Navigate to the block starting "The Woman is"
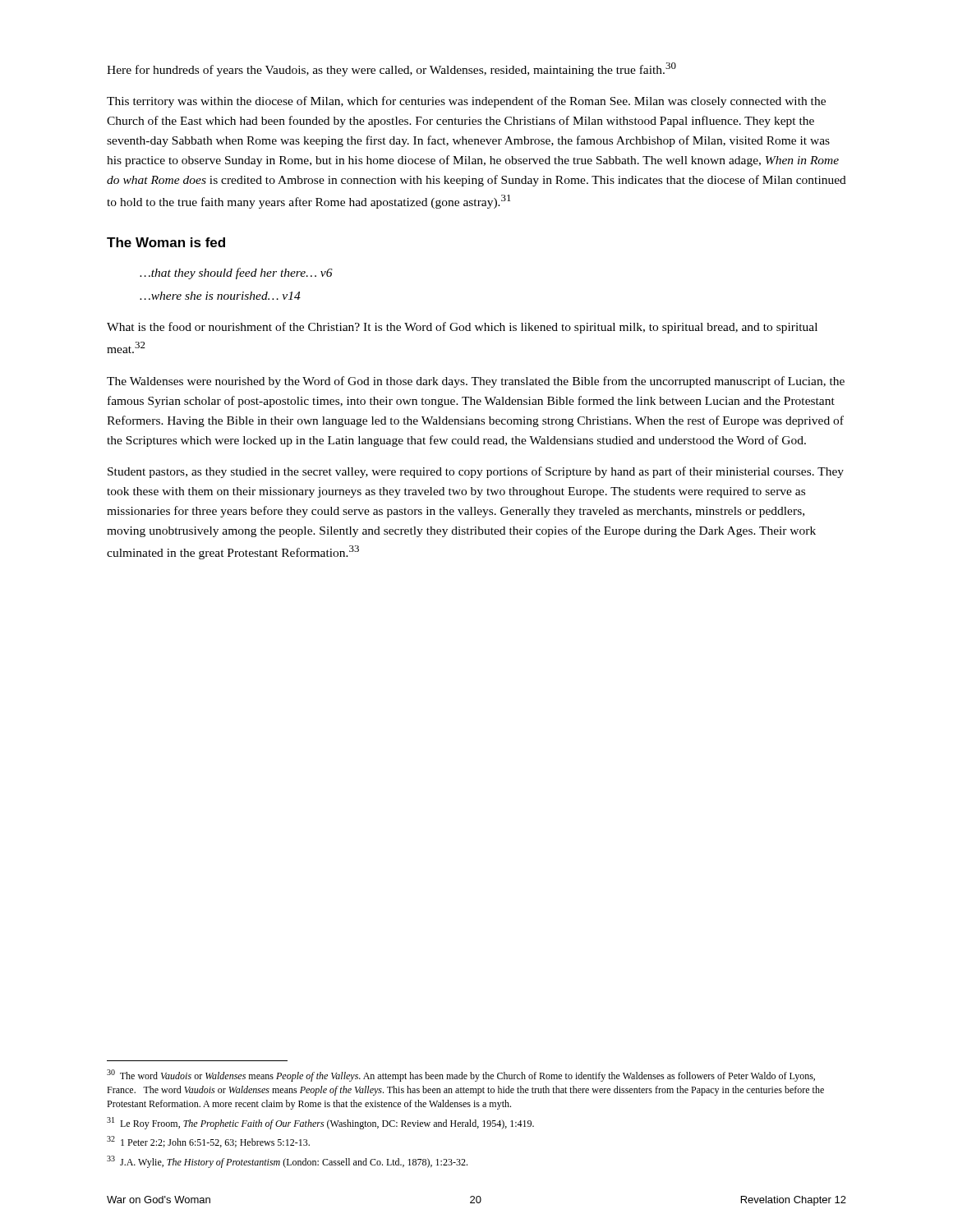This screenshot has width=953, height=1232. point(166,243)
